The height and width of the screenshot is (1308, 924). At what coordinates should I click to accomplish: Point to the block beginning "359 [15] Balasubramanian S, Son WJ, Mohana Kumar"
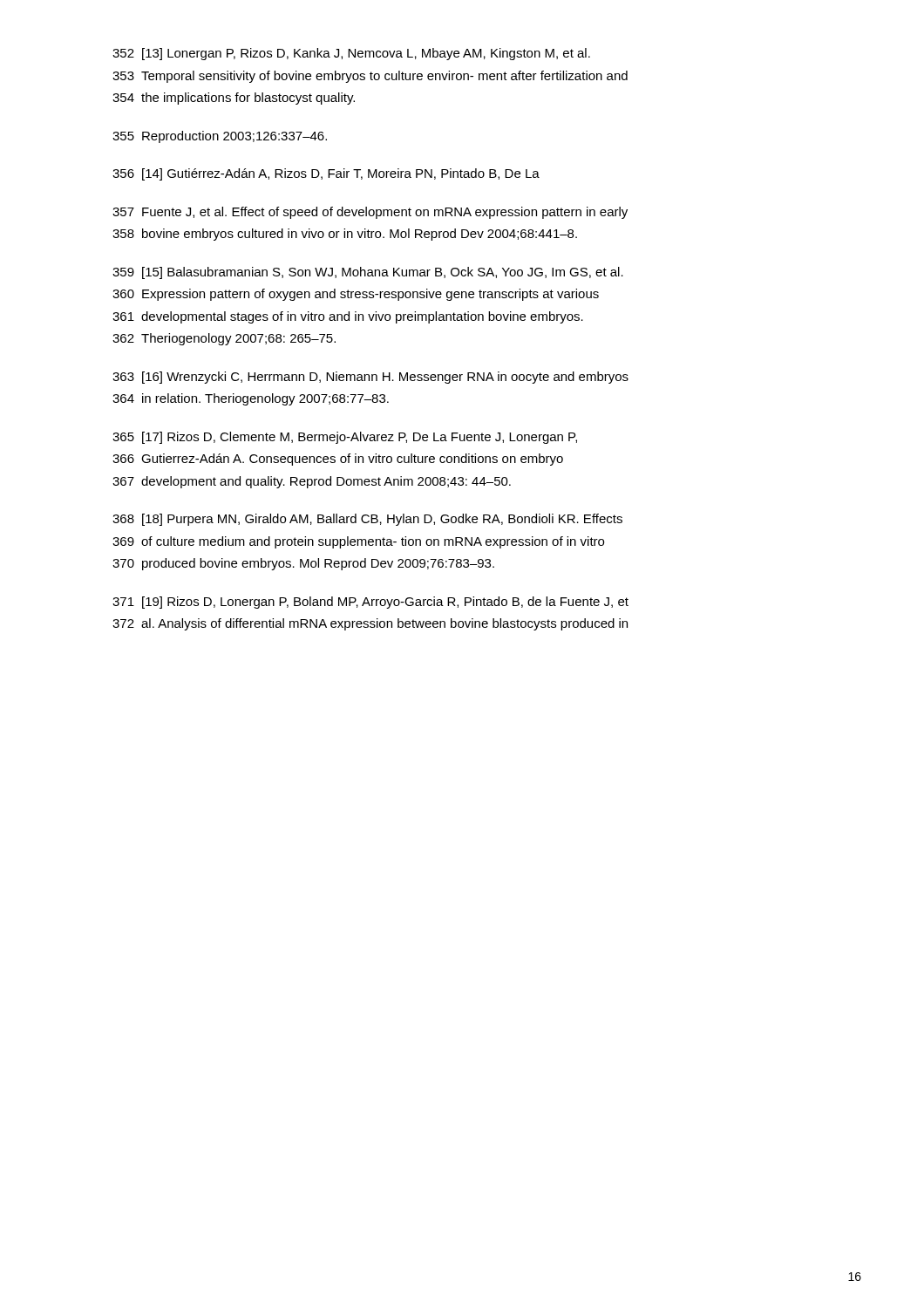coord(474,305)
